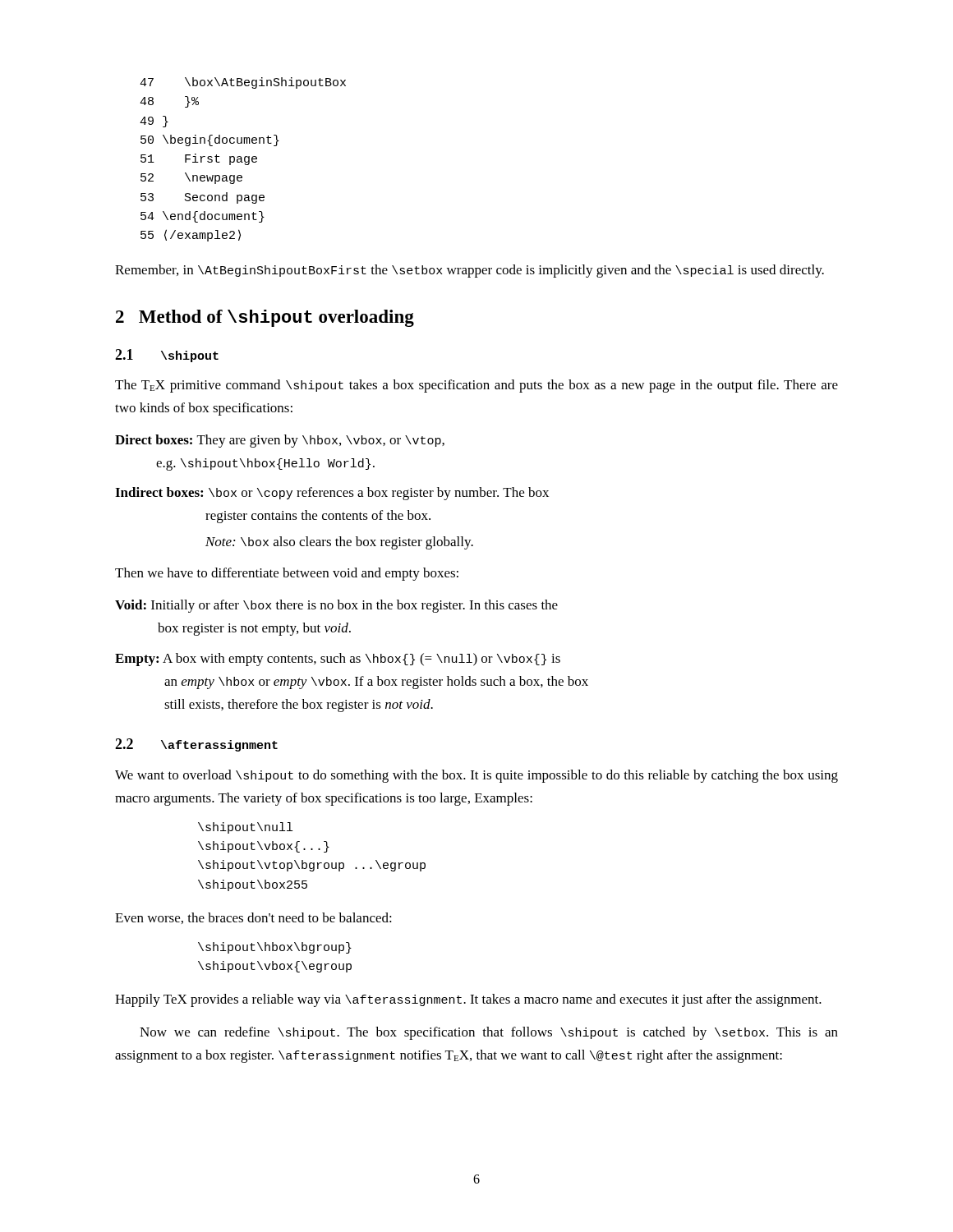The image size is (953, 1232).
Task: Navigate to the passage starting "2.2 \afterassignment"
Action: click(x=196, y=745)
